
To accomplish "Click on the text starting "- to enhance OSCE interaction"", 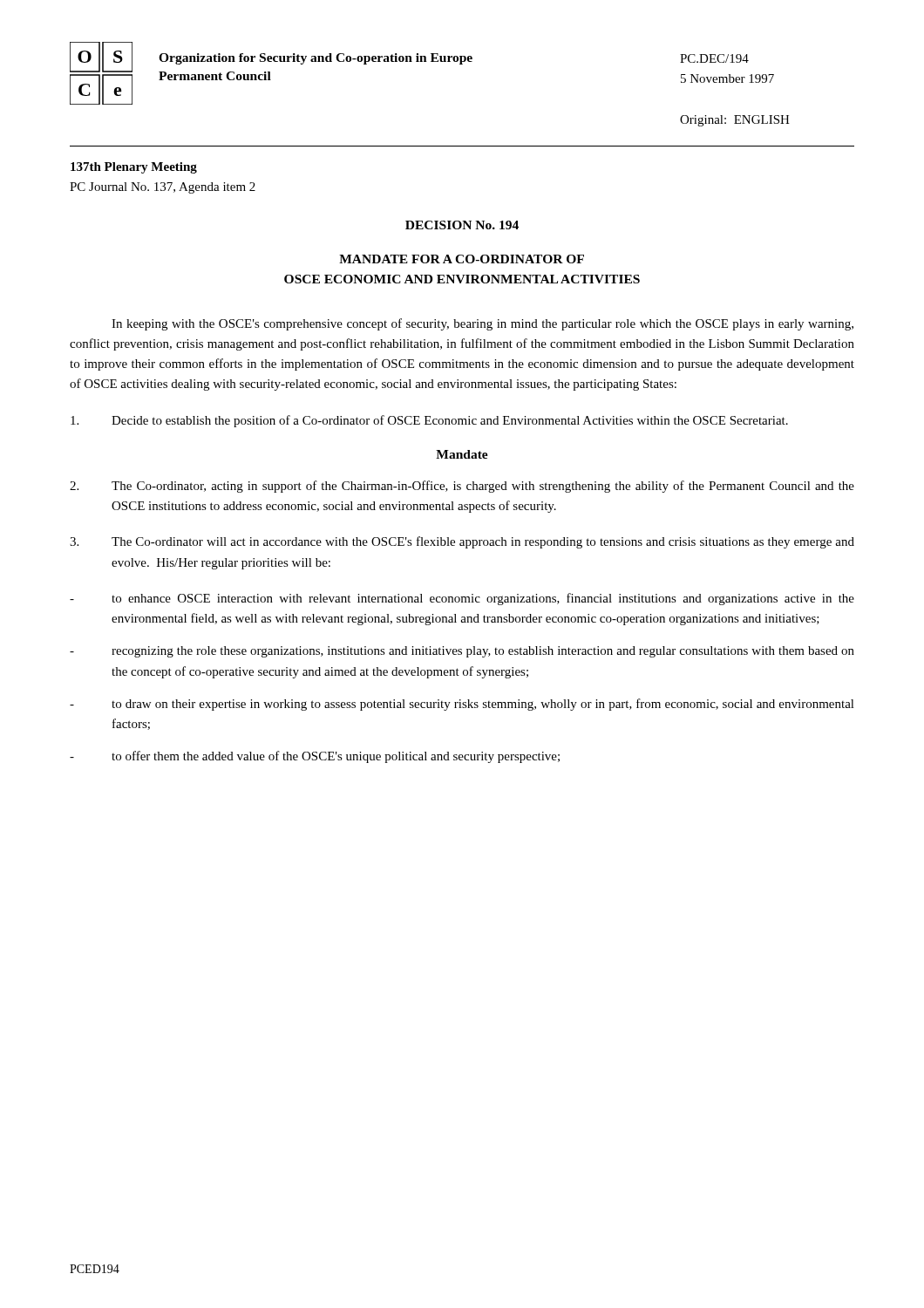I will point(462,609).
